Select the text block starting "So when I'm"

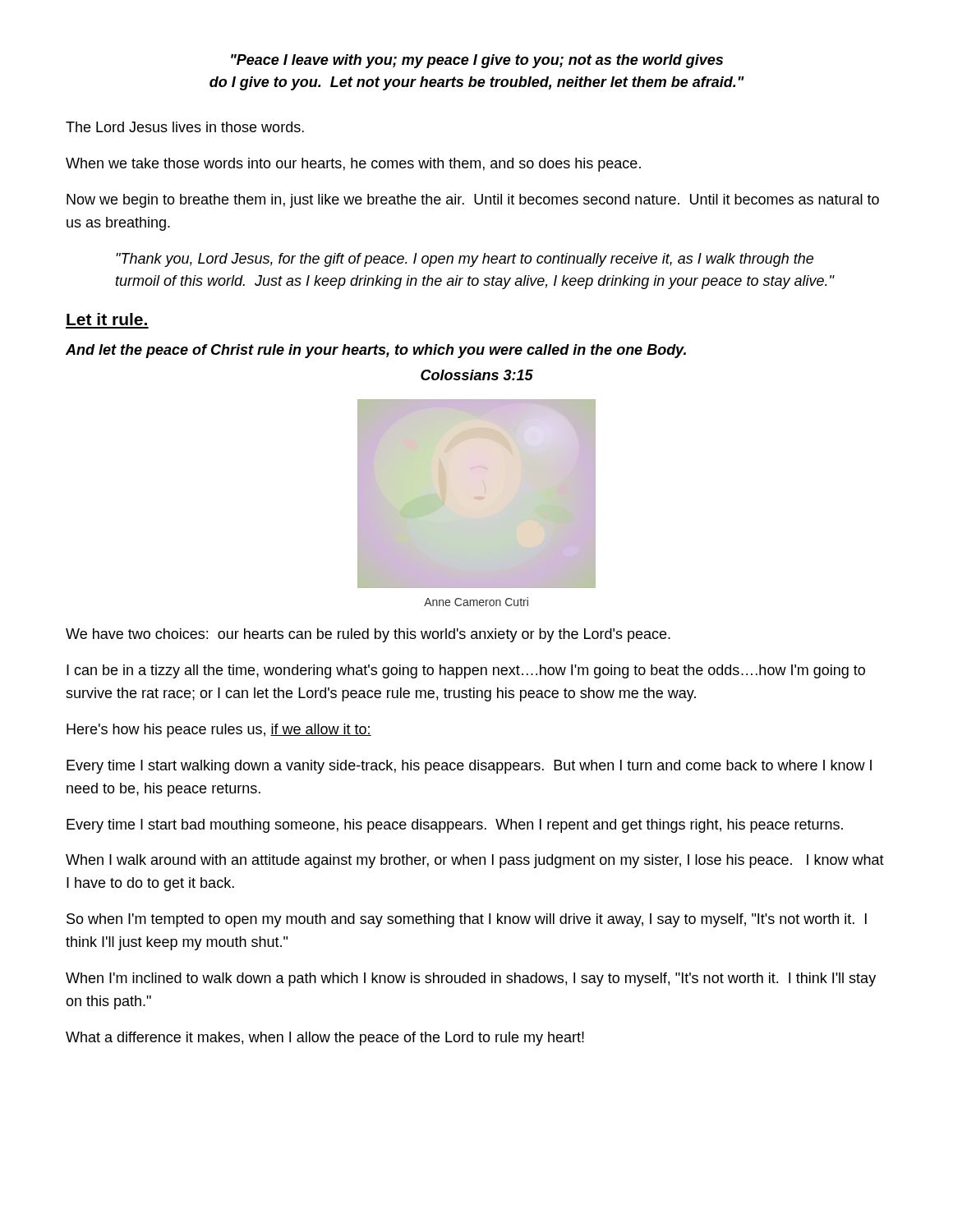pyautogui.click(x=467, y=931)
